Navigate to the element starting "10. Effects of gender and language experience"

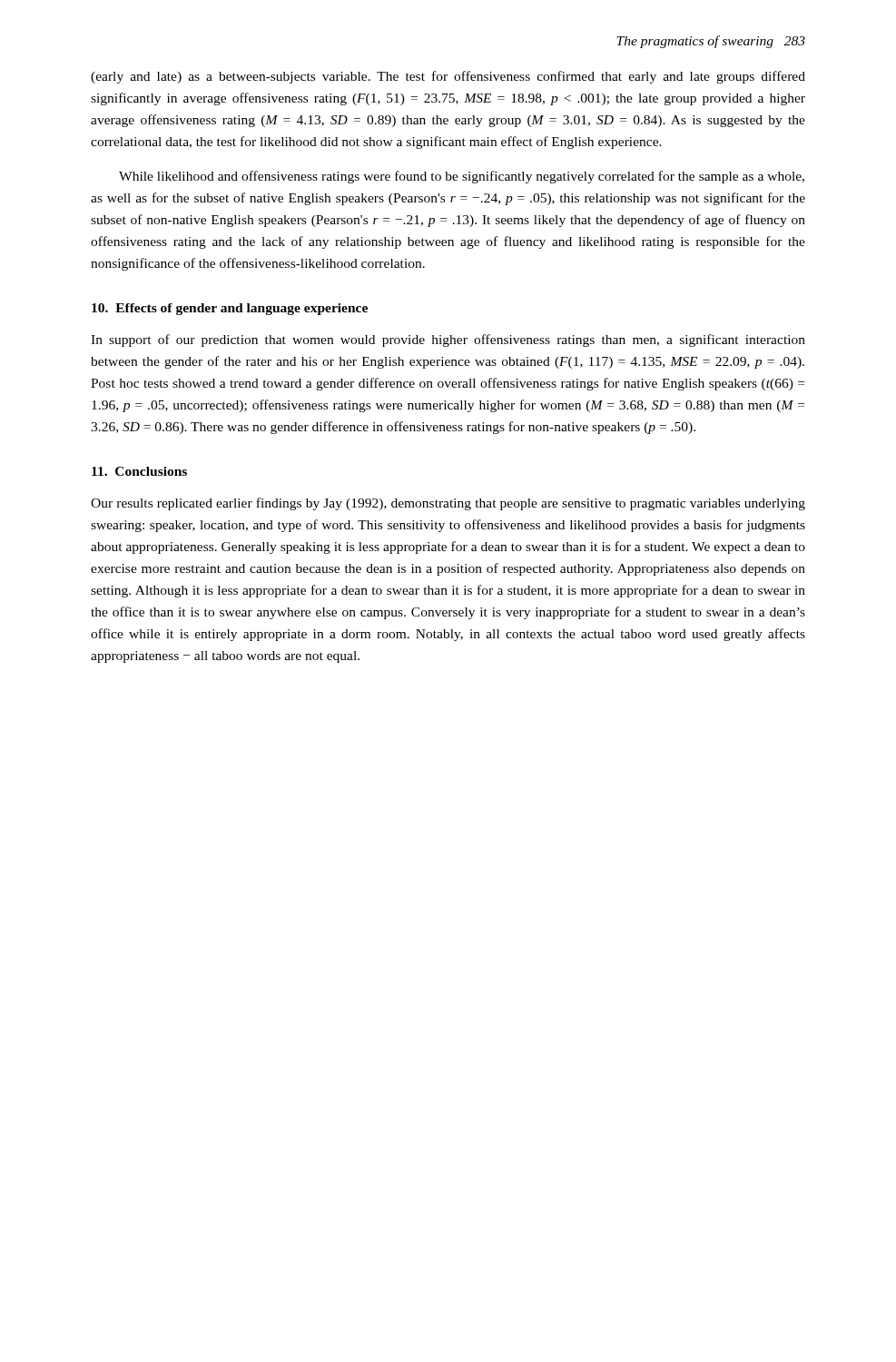(229, 307)
